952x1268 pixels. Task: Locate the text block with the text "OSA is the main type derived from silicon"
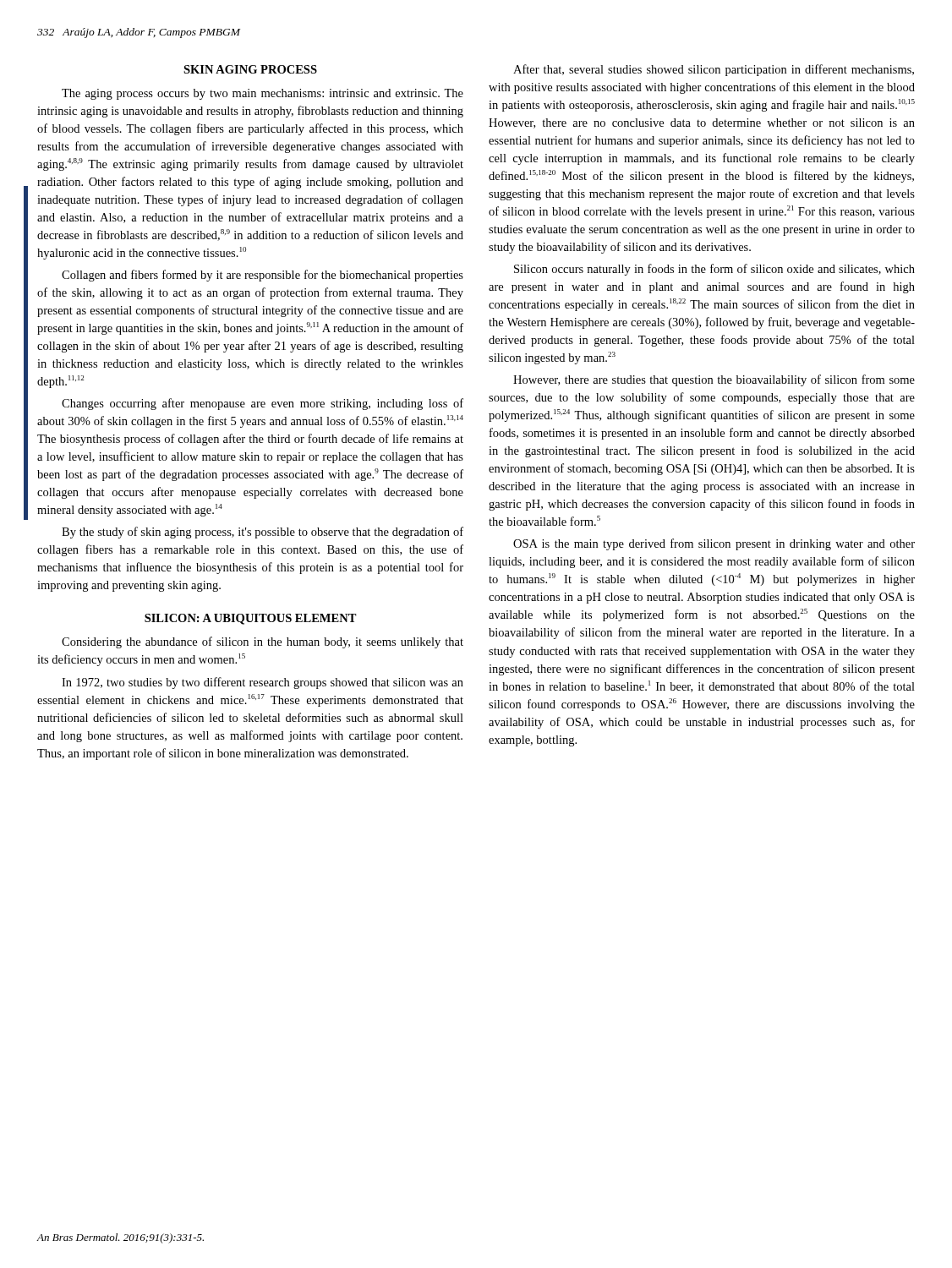(702, 642)
